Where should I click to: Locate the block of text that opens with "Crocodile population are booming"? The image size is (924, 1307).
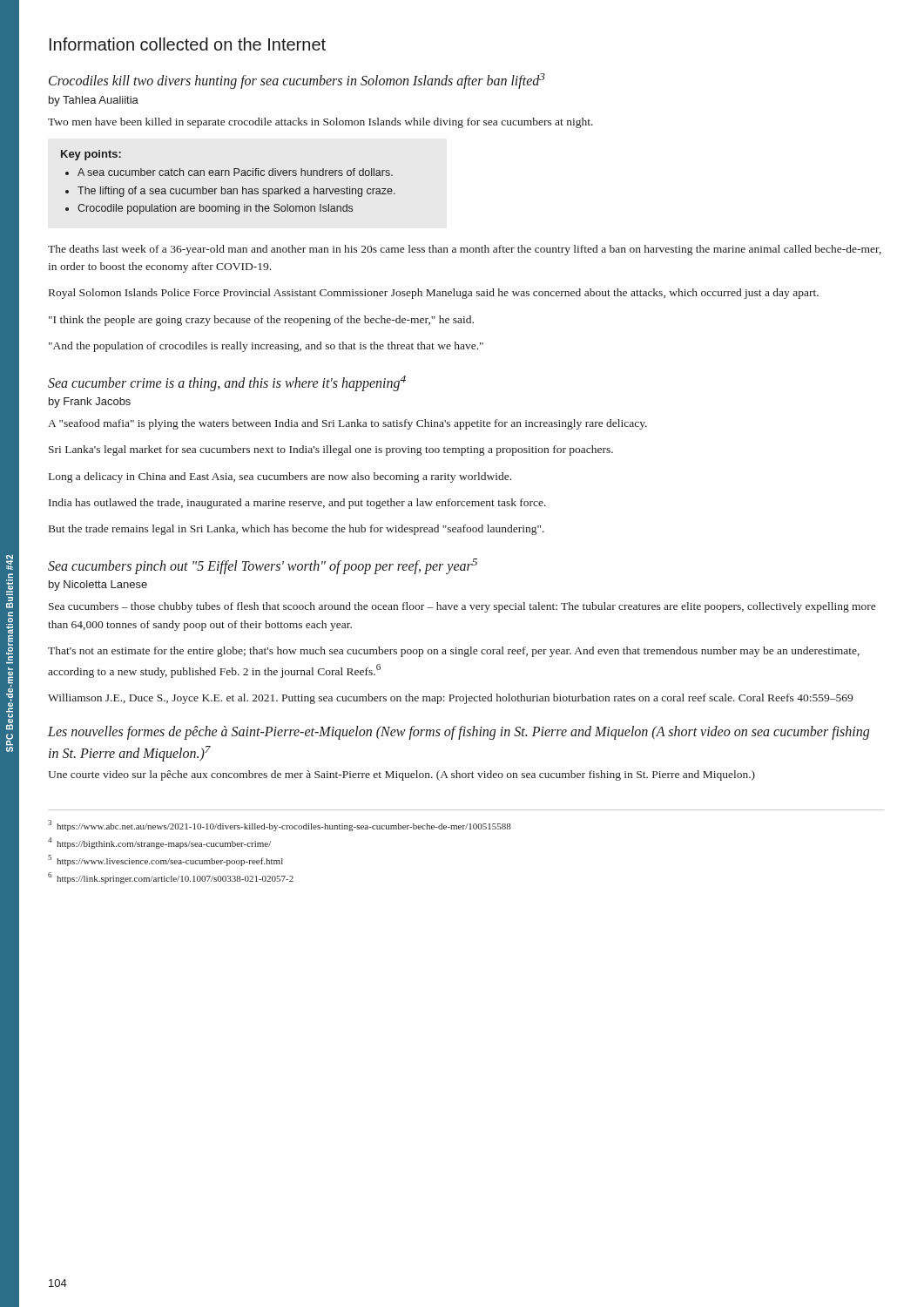[215, 209]
